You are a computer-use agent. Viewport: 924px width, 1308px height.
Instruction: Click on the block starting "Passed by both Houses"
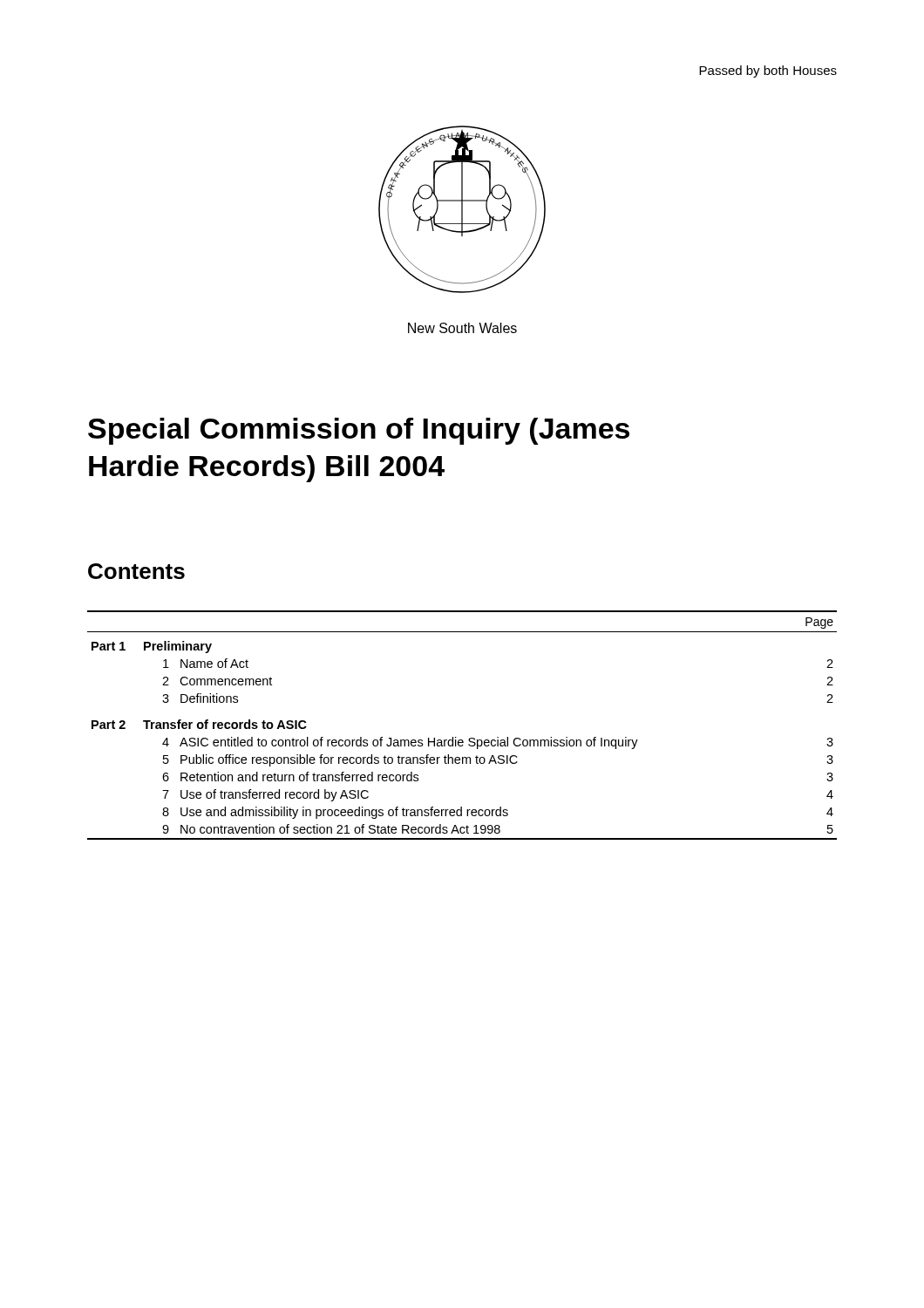coord(768,70)
